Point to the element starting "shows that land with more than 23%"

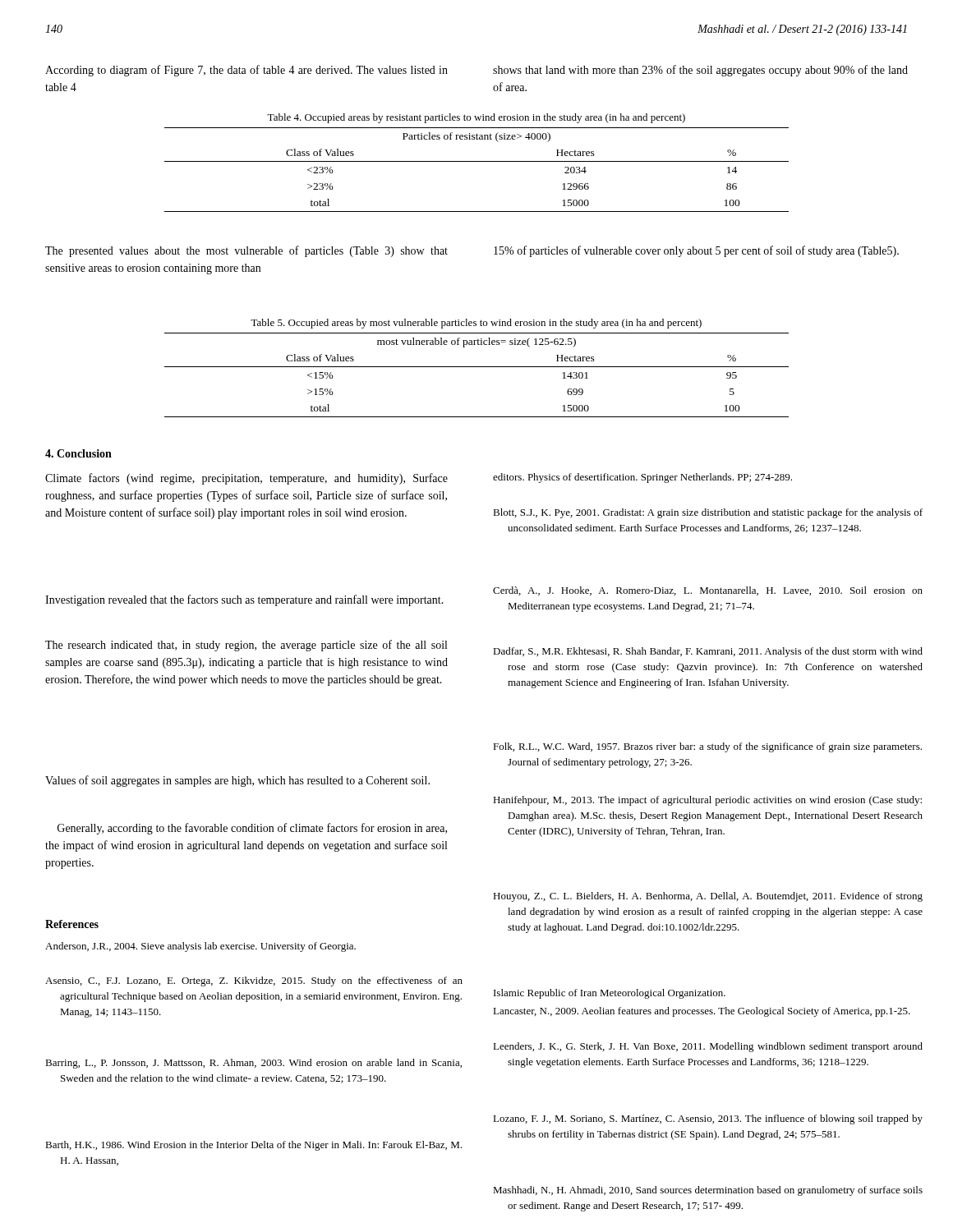[700, 79]
